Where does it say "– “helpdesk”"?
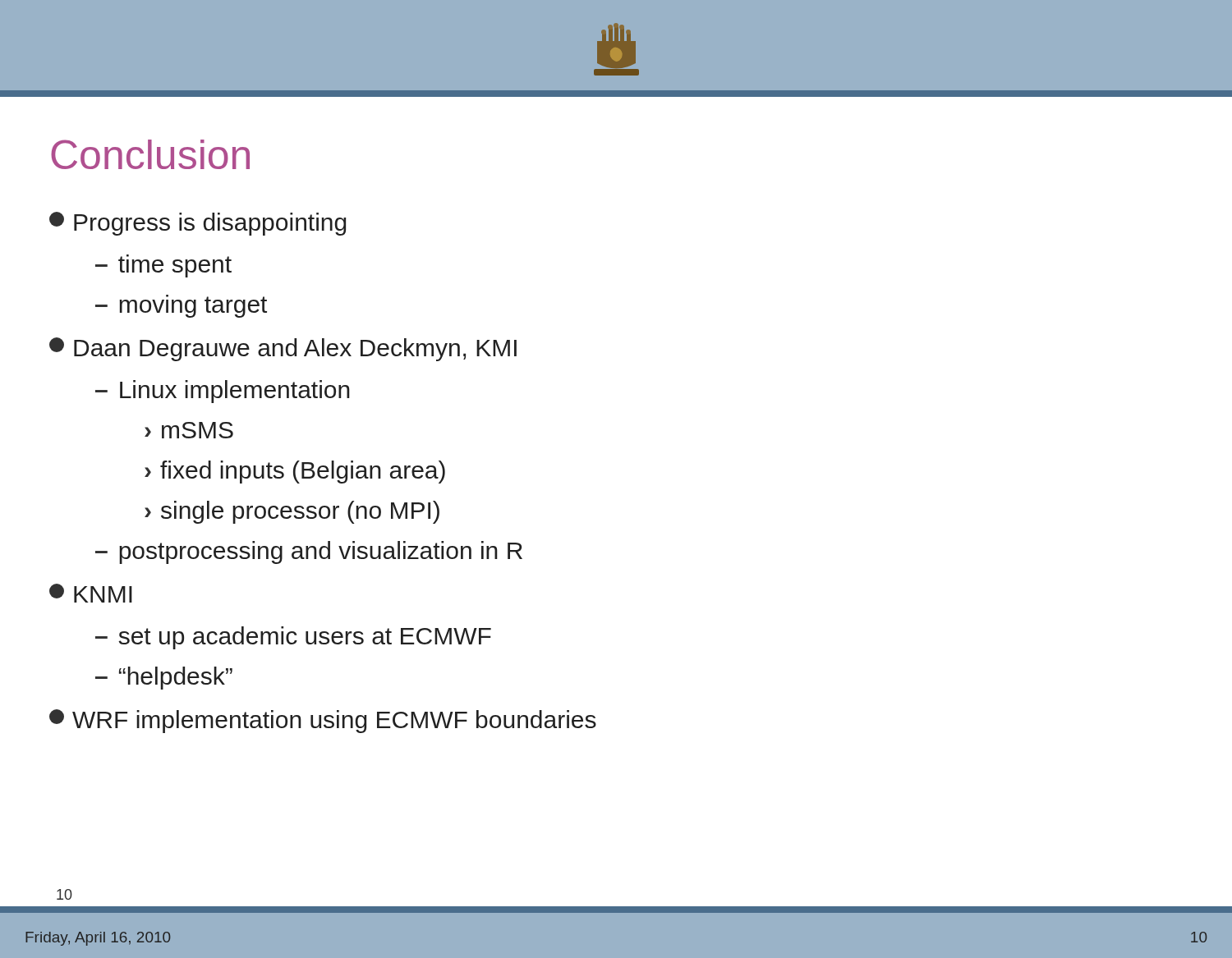The width and height of the screenshot is (1232, 958). point(164,678)
